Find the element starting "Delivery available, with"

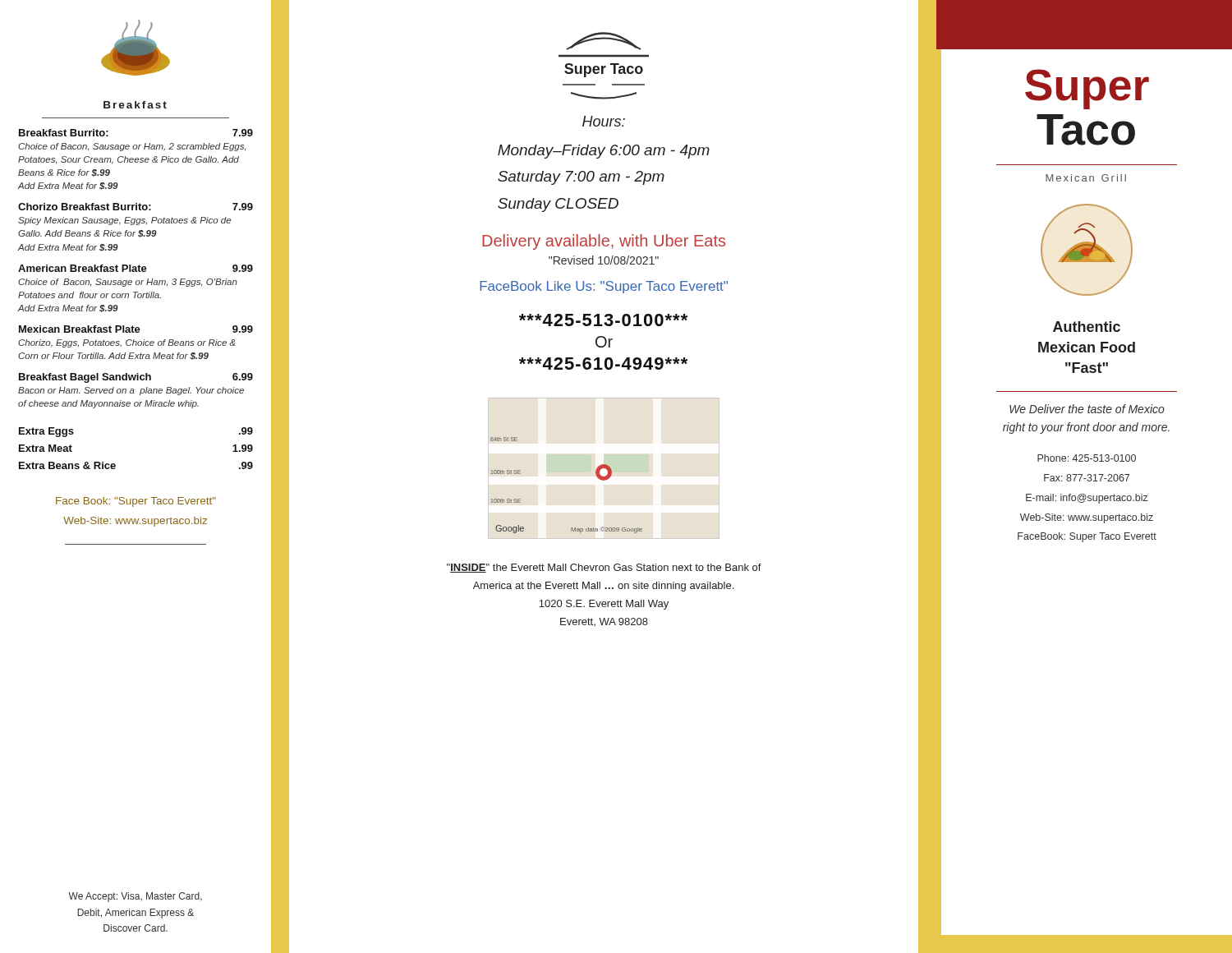604,241
